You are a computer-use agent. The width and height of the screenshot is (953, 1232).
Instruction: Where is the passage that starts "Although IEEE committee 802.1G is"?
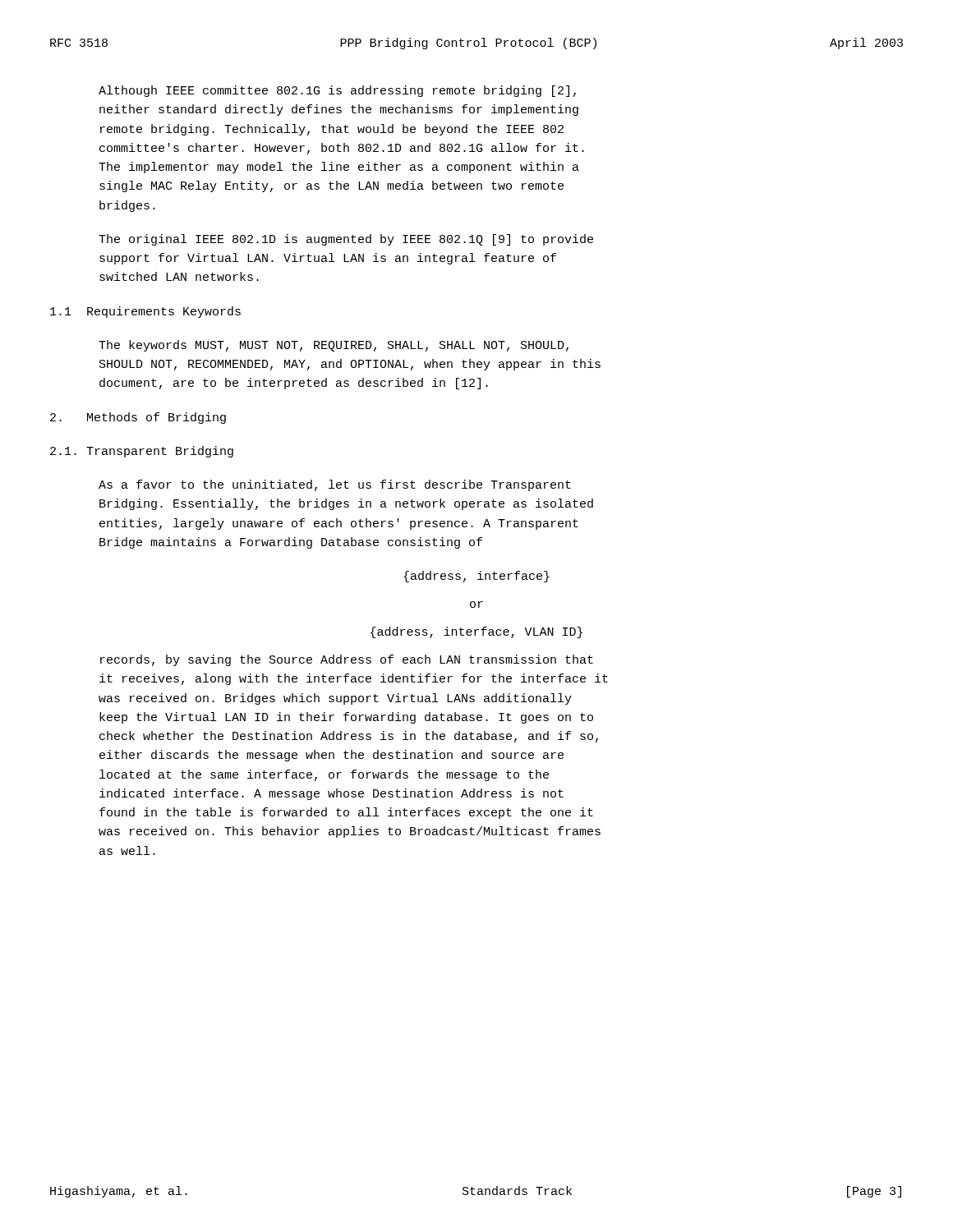[x=343, y=149]
